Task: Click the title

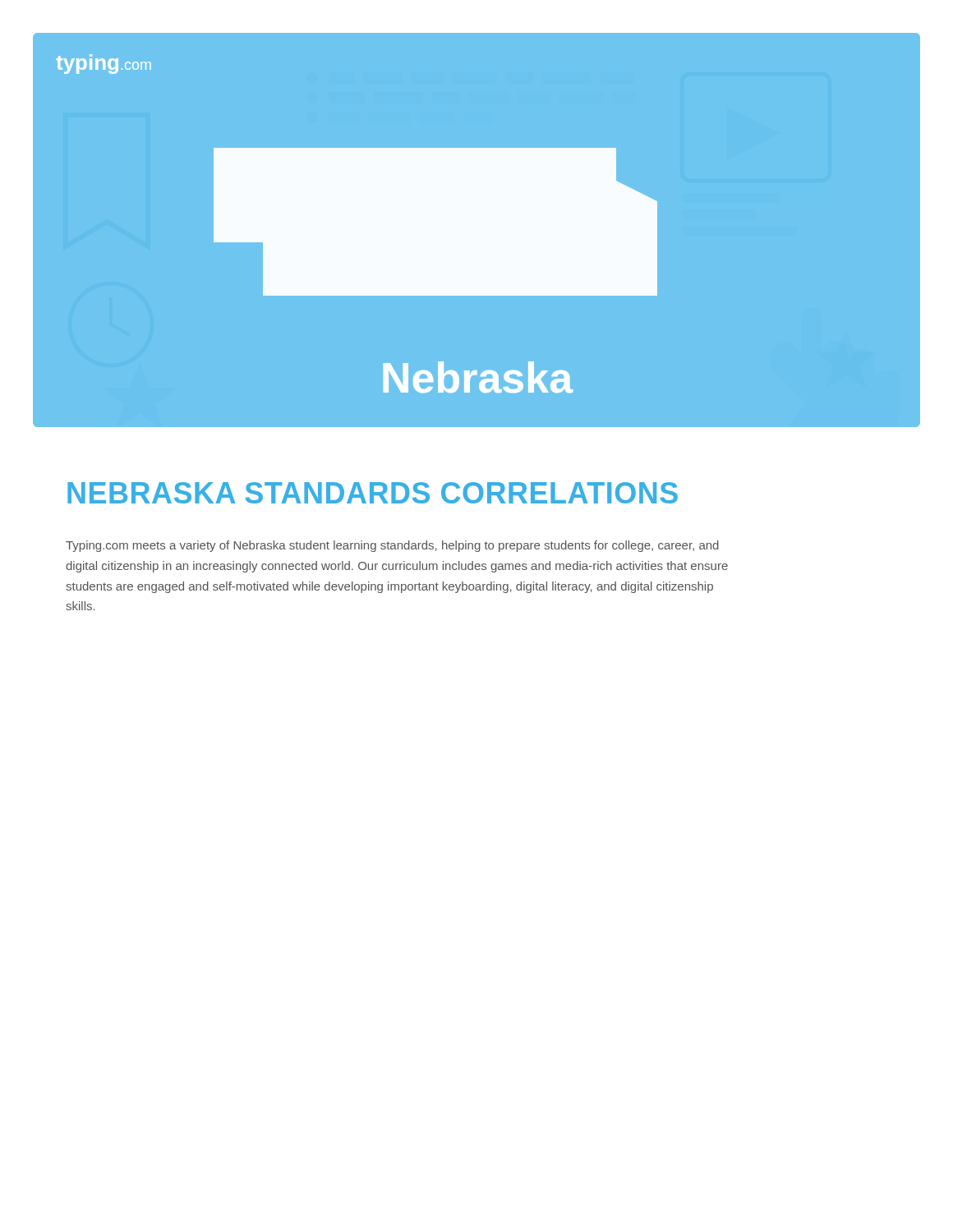Action: click(x=476, y=494)
